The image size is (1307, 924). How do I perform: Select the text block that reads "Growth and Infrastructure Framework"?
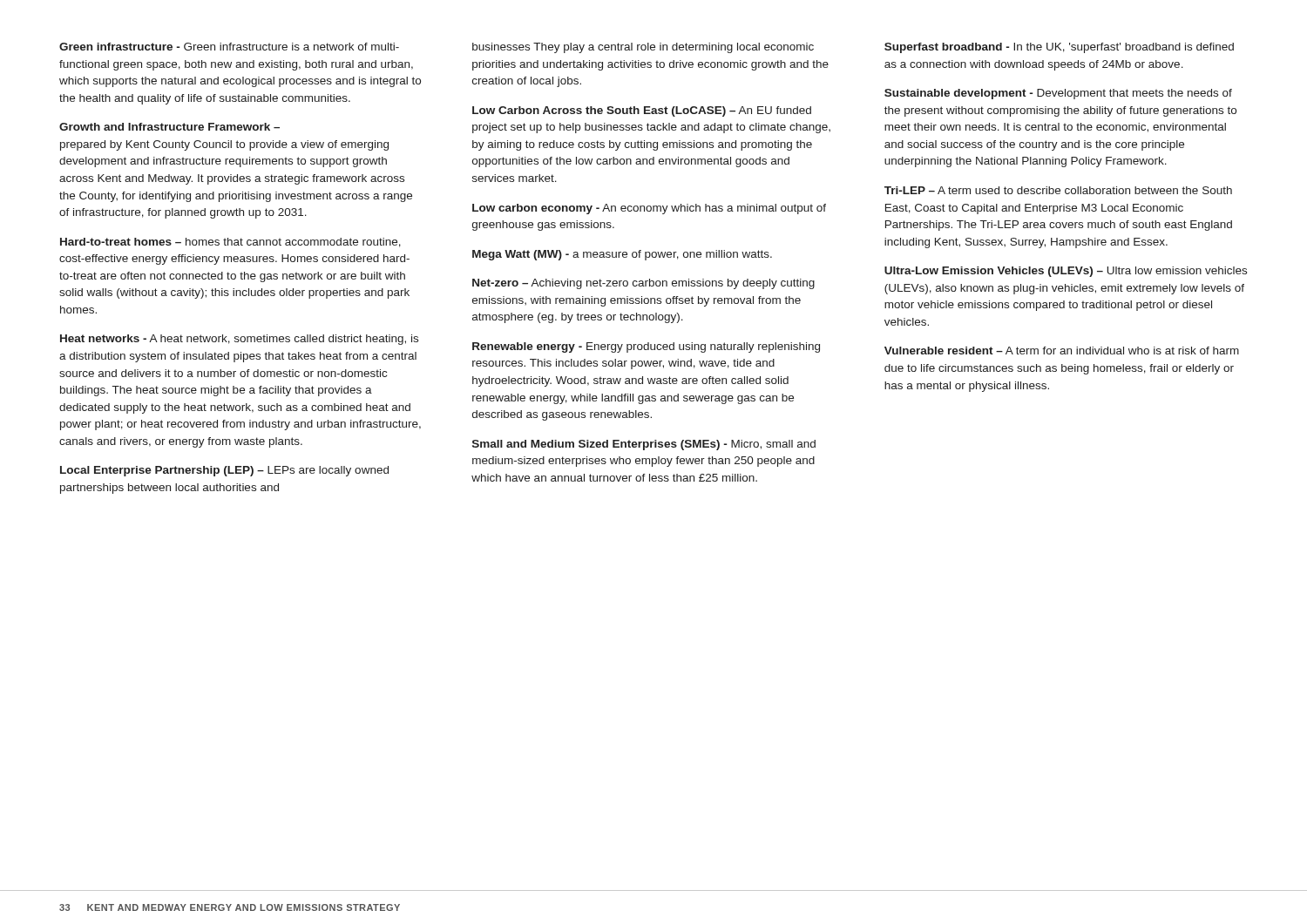point(236,170)
